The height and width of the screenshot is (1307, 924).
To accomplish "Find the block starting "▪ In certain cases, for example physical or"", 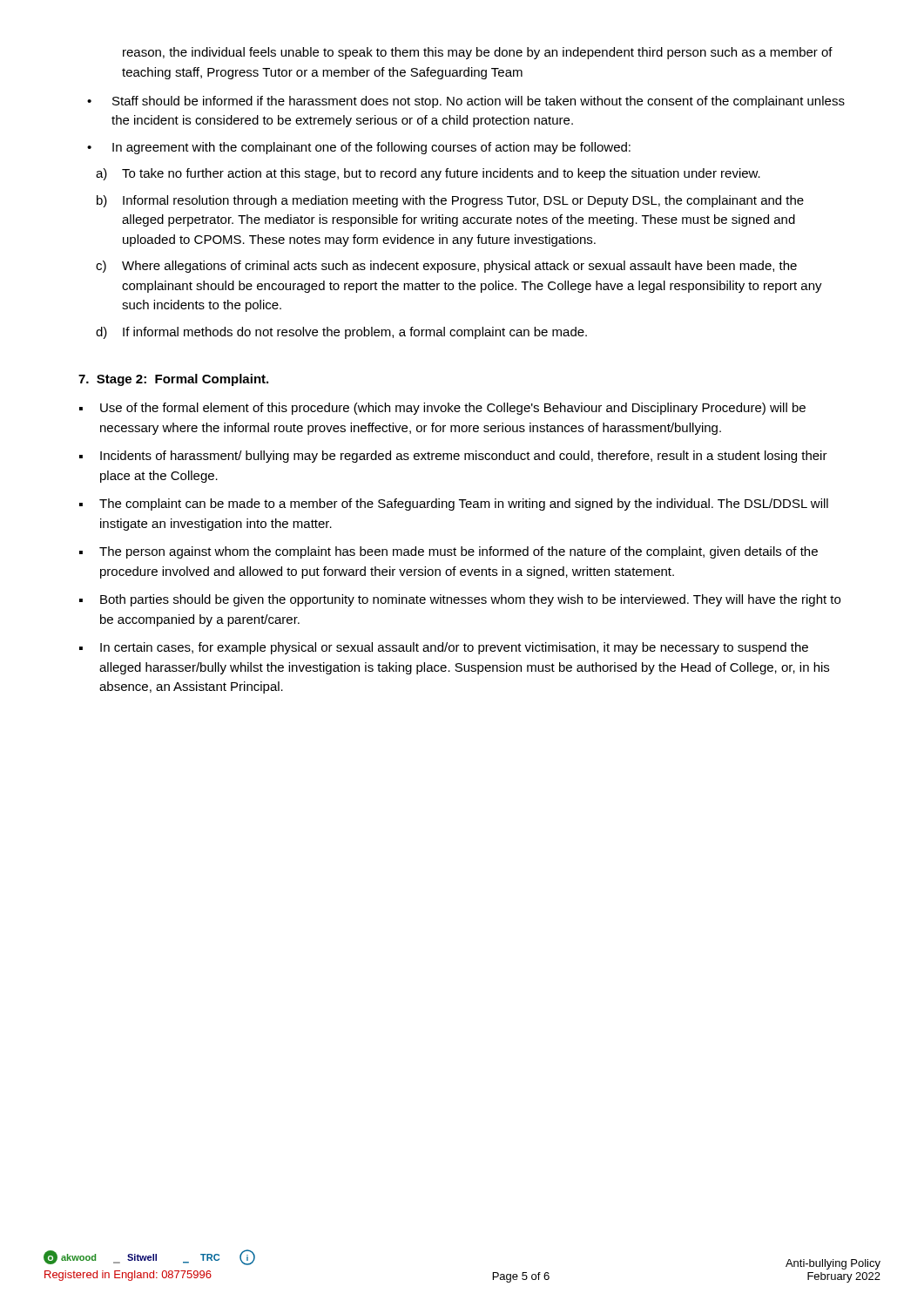I will pos(462,667).
